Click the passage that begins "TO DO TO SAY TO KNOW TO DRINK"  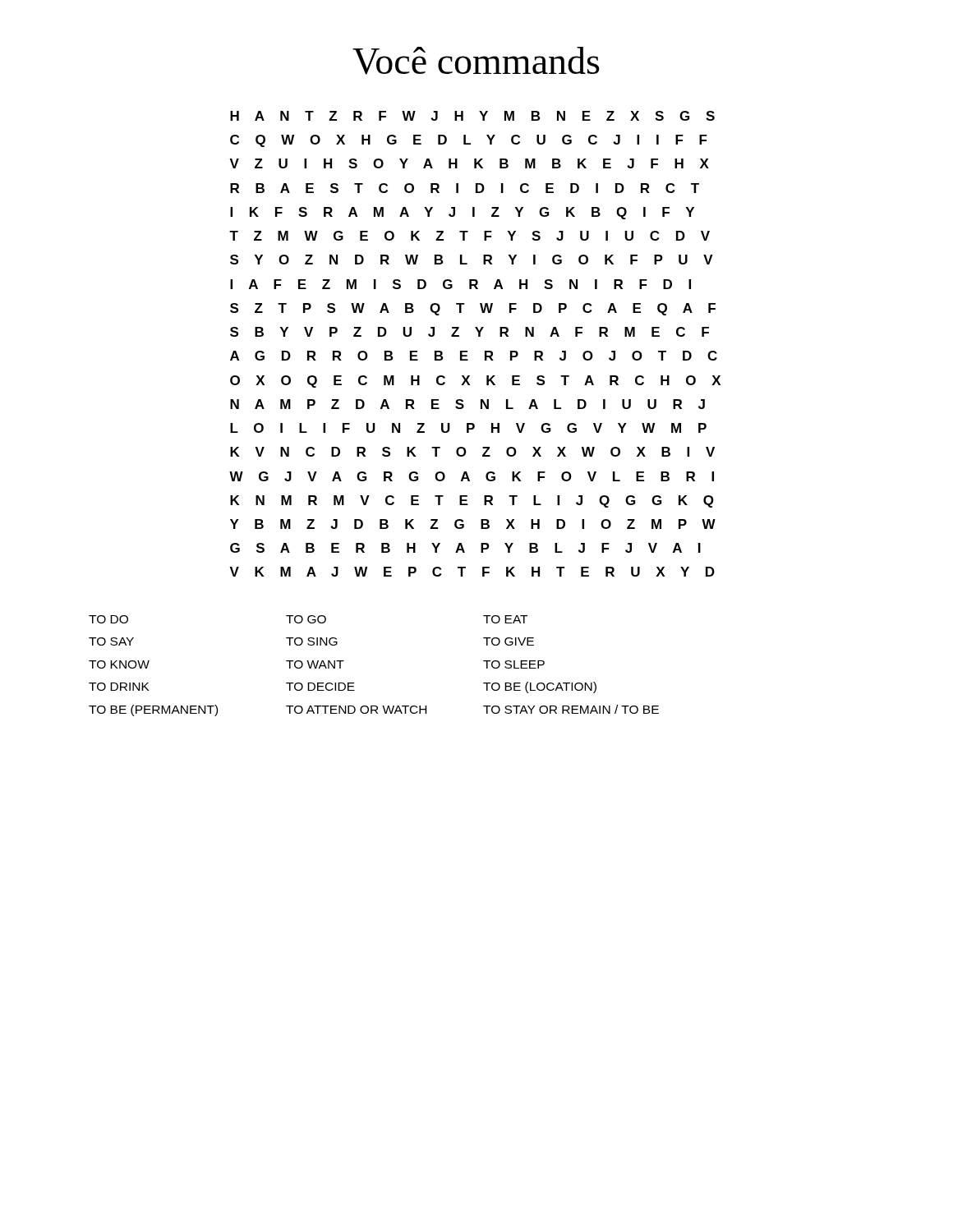tap(108, 619)
